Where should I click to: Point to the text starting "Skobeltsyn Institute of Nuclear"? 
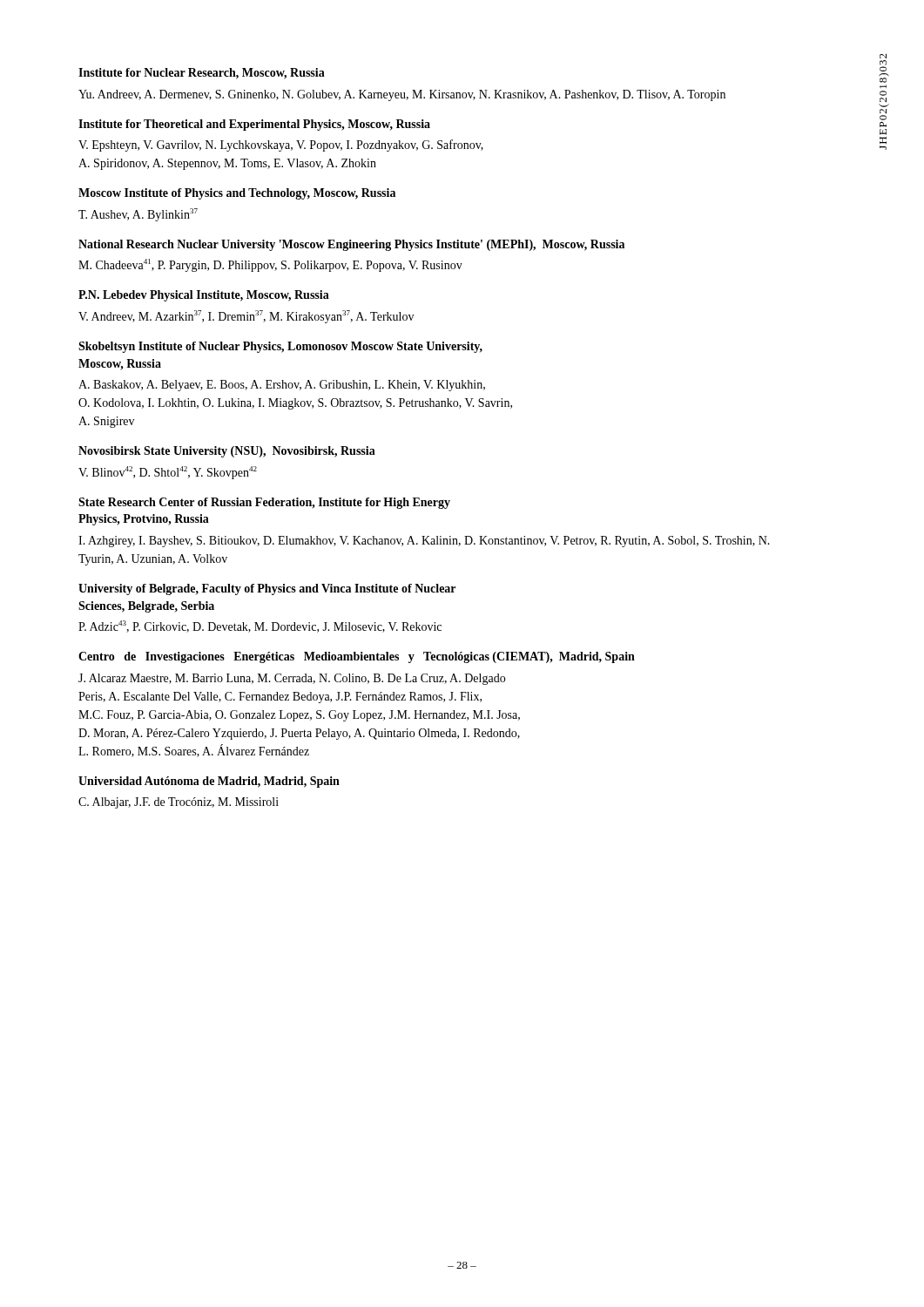click(x=280, y=355)
